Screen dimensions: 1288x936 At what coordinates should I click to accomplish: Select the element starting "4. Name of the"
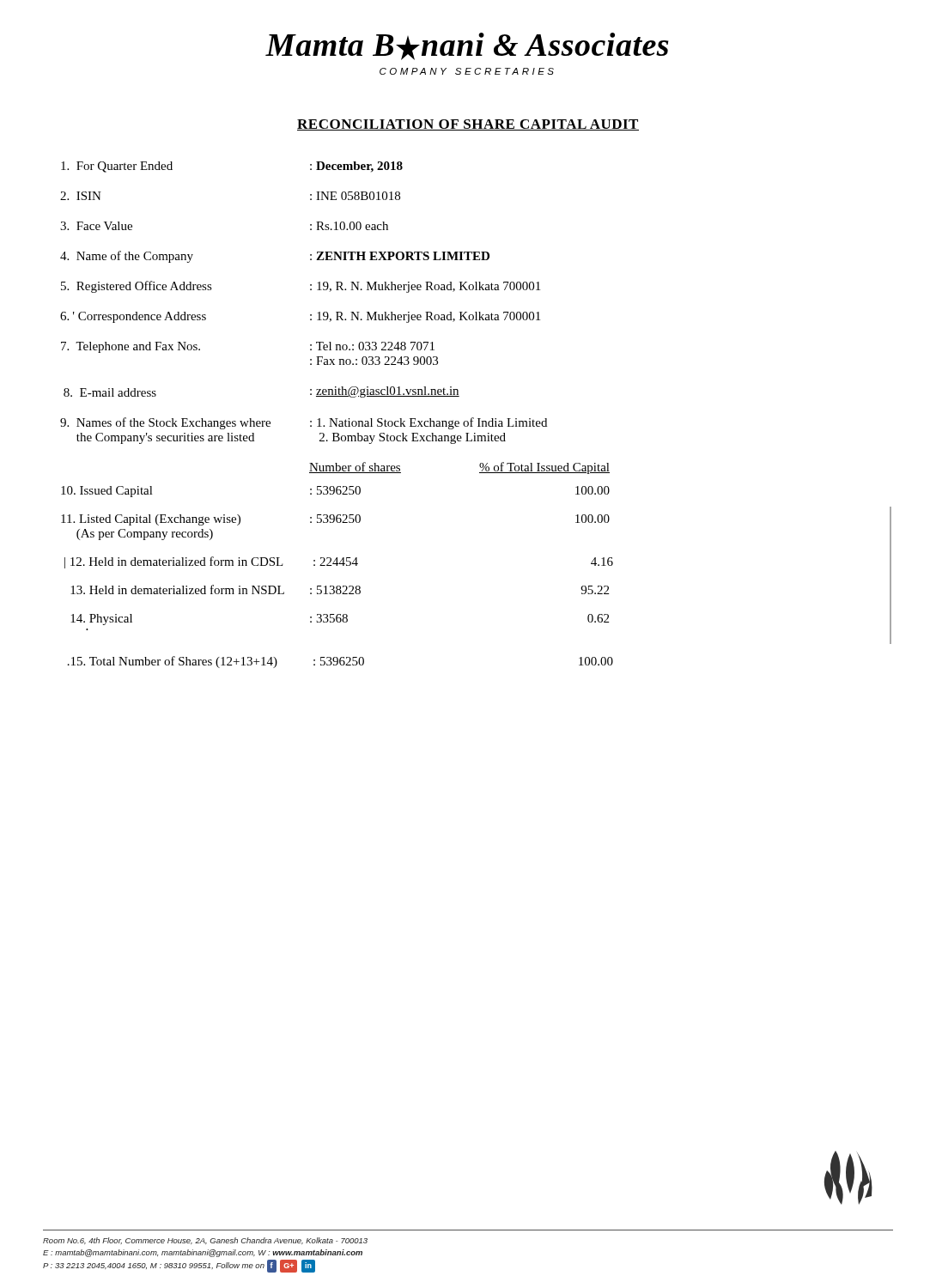(x=472, y=256)
